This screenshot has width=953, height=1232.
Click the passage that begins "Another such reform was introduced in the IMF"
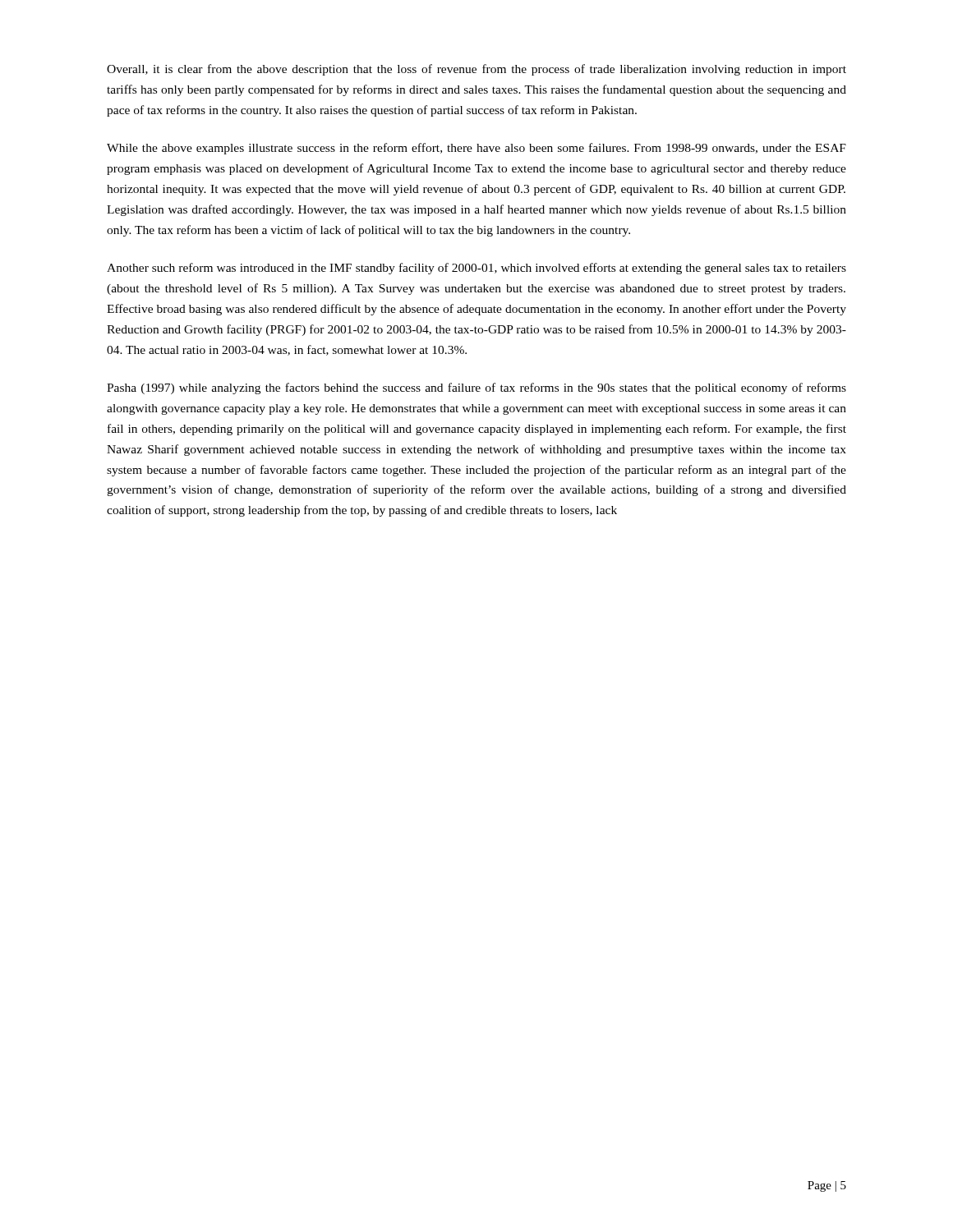pos(476,308)
